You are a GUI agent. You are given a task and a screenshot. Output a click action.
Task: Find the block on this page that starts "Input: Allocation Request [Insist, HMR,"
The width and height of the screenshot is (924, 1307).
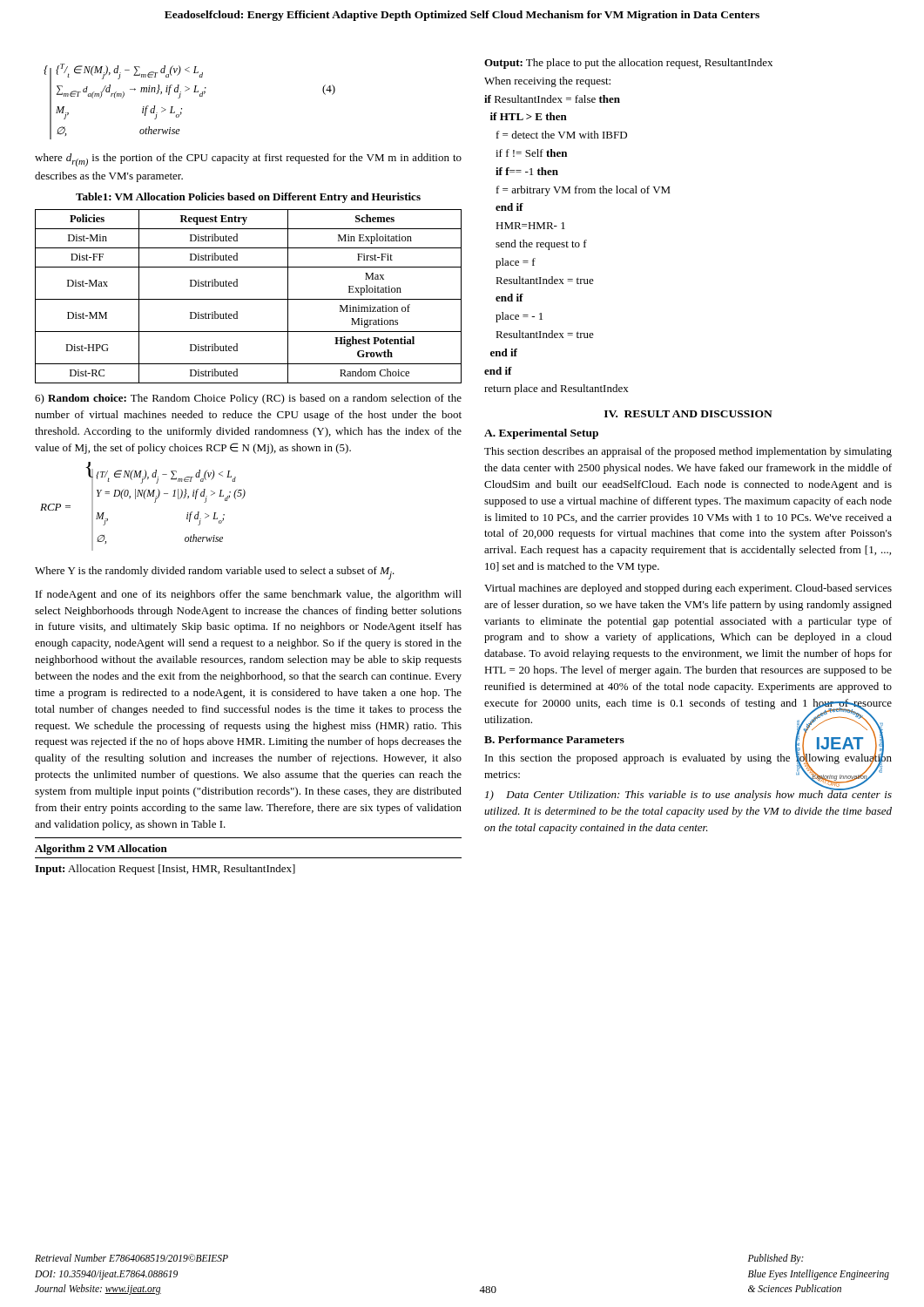(165, 869)
